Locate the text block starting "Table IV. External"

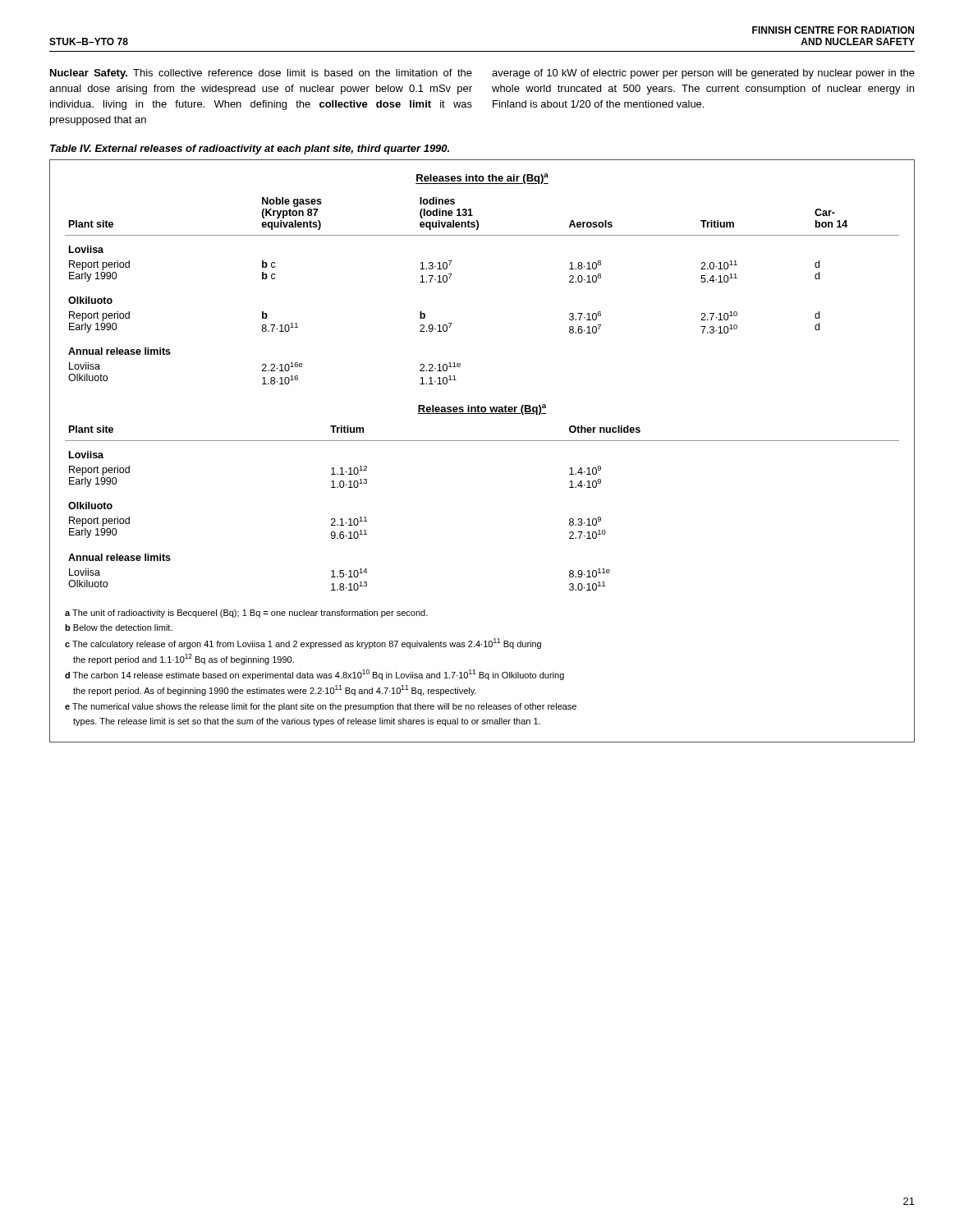click(x=250, y=149)
